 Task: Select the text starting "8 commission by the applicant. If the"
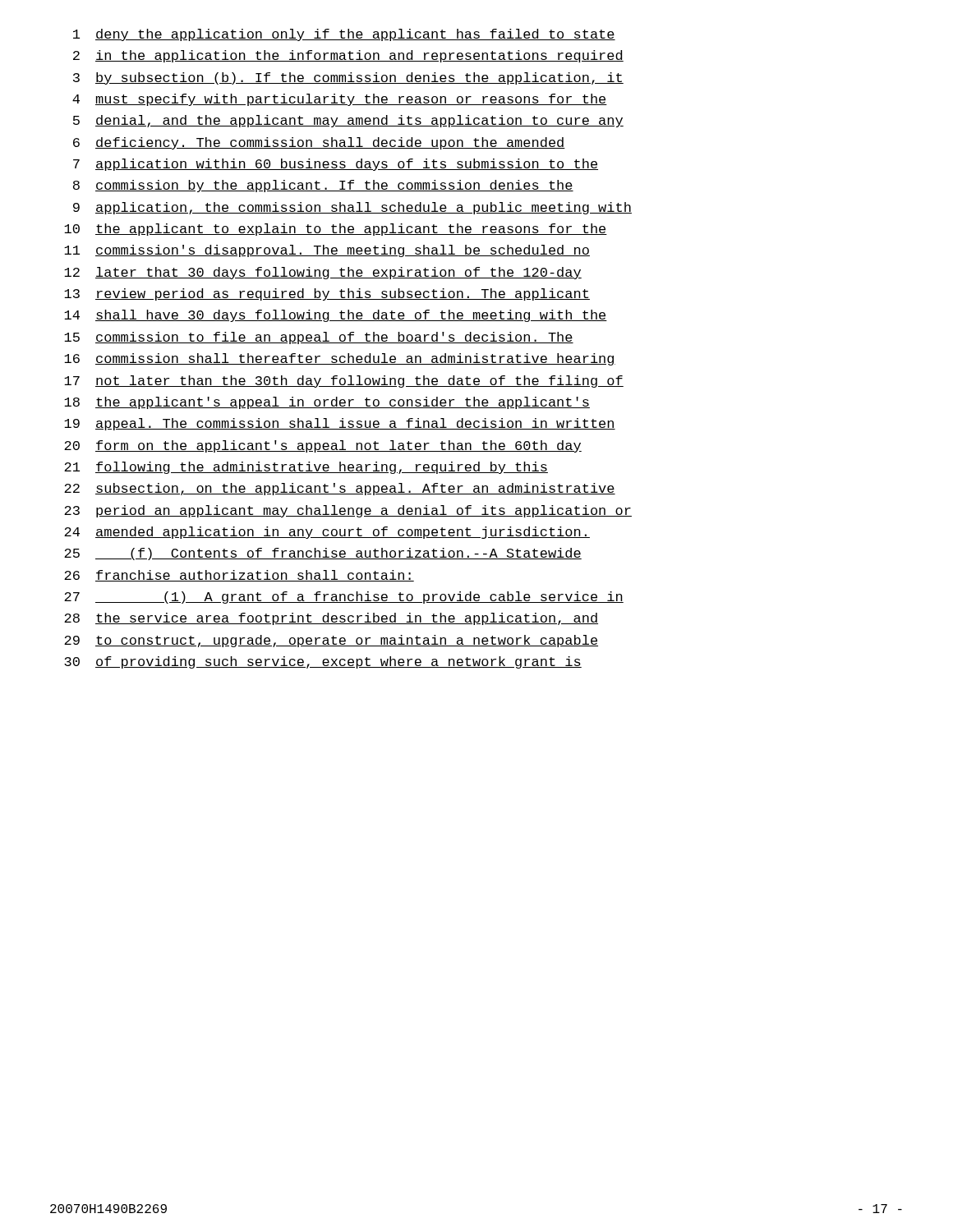(311, 187)
